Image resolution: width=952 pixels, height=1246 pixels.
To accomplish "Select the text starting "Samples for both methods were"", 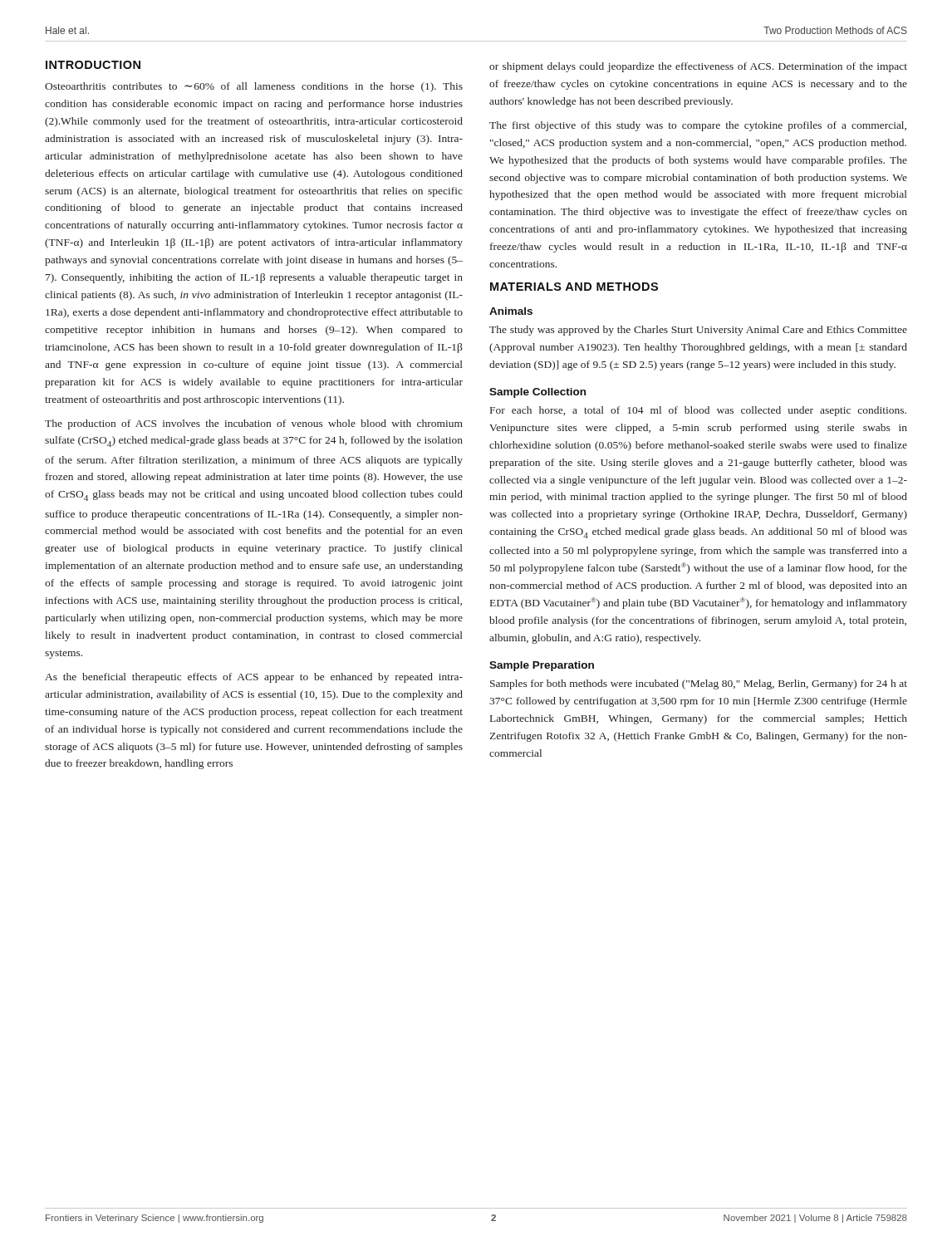I will [x=698, y=719].
